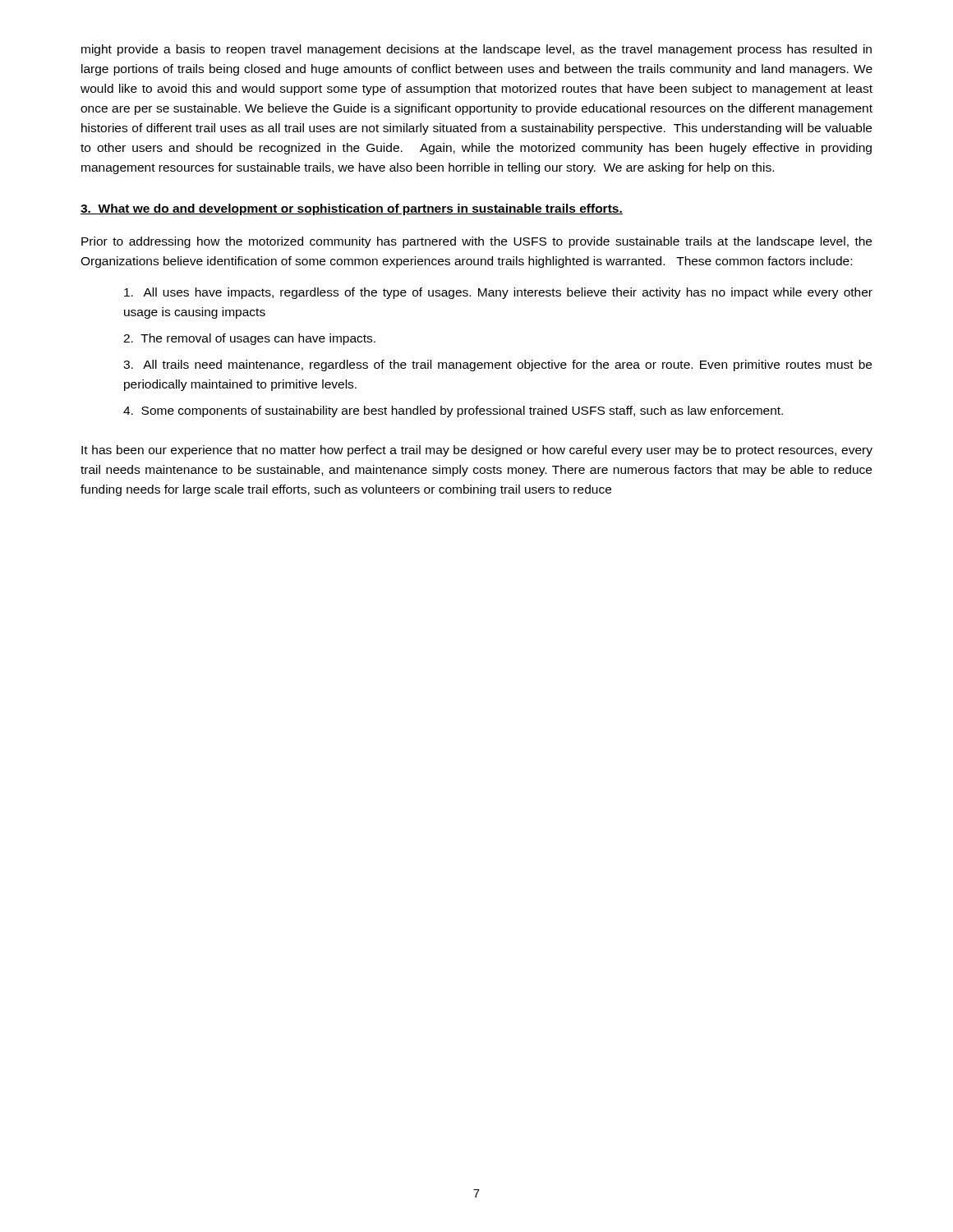Click the passage that begins "2. The removal of usages can have"
This screenshot has height=1232, width=953.
click(x=250, y=338)
